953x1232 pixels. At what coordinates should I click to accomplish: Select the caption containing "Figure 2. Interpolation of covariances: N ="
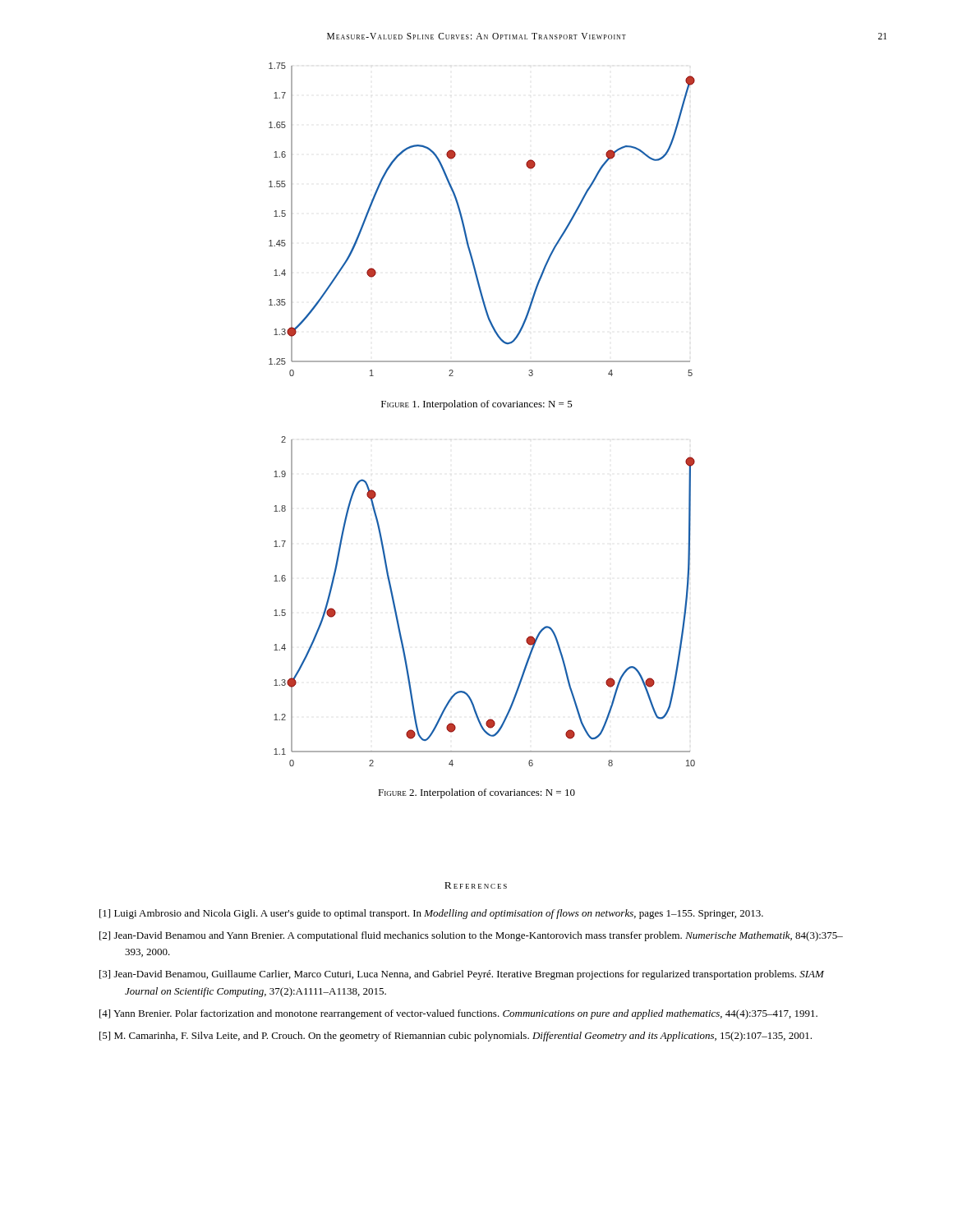[x=476, y=792]
